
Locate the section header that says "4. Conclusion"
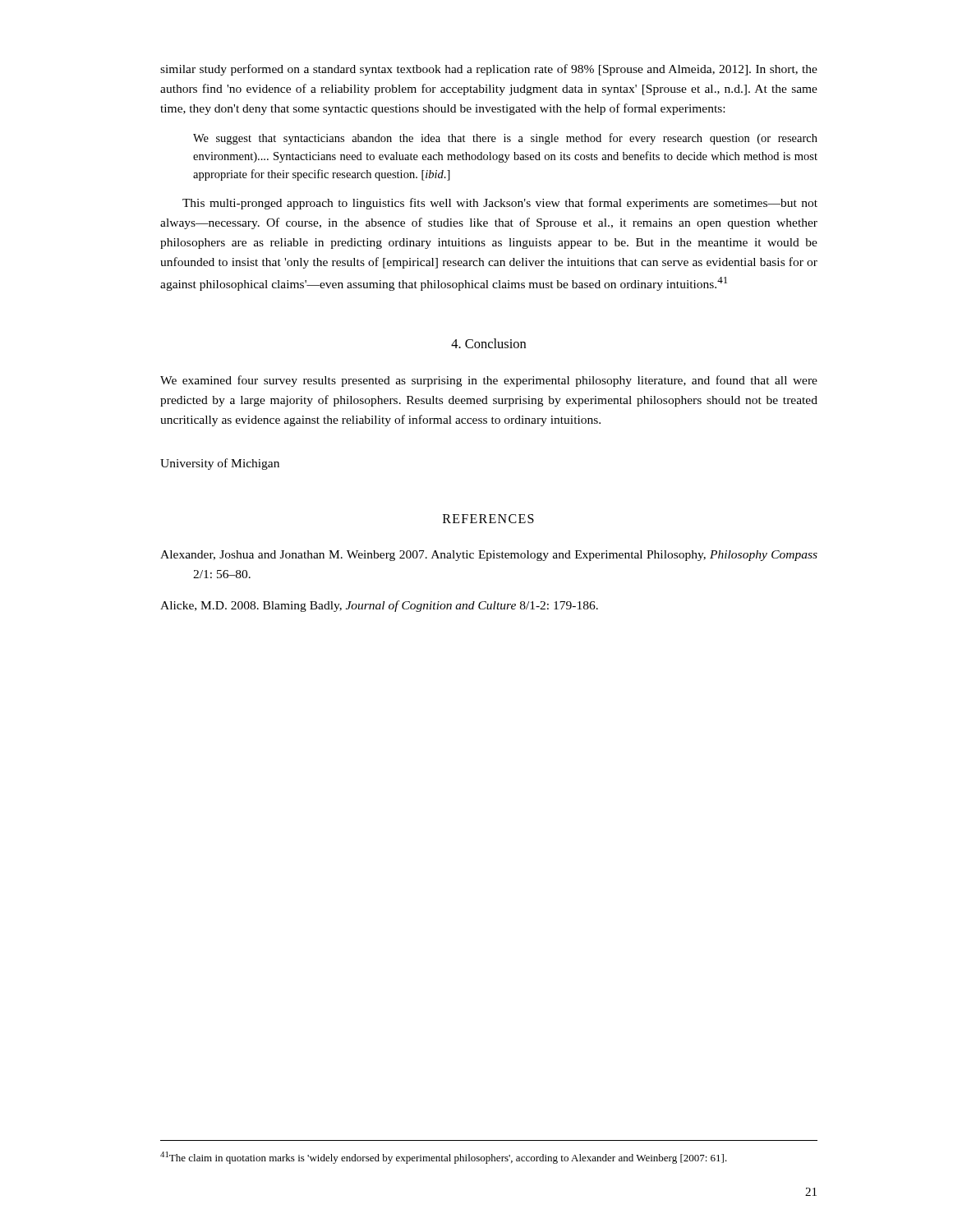(x=489, y=343)
